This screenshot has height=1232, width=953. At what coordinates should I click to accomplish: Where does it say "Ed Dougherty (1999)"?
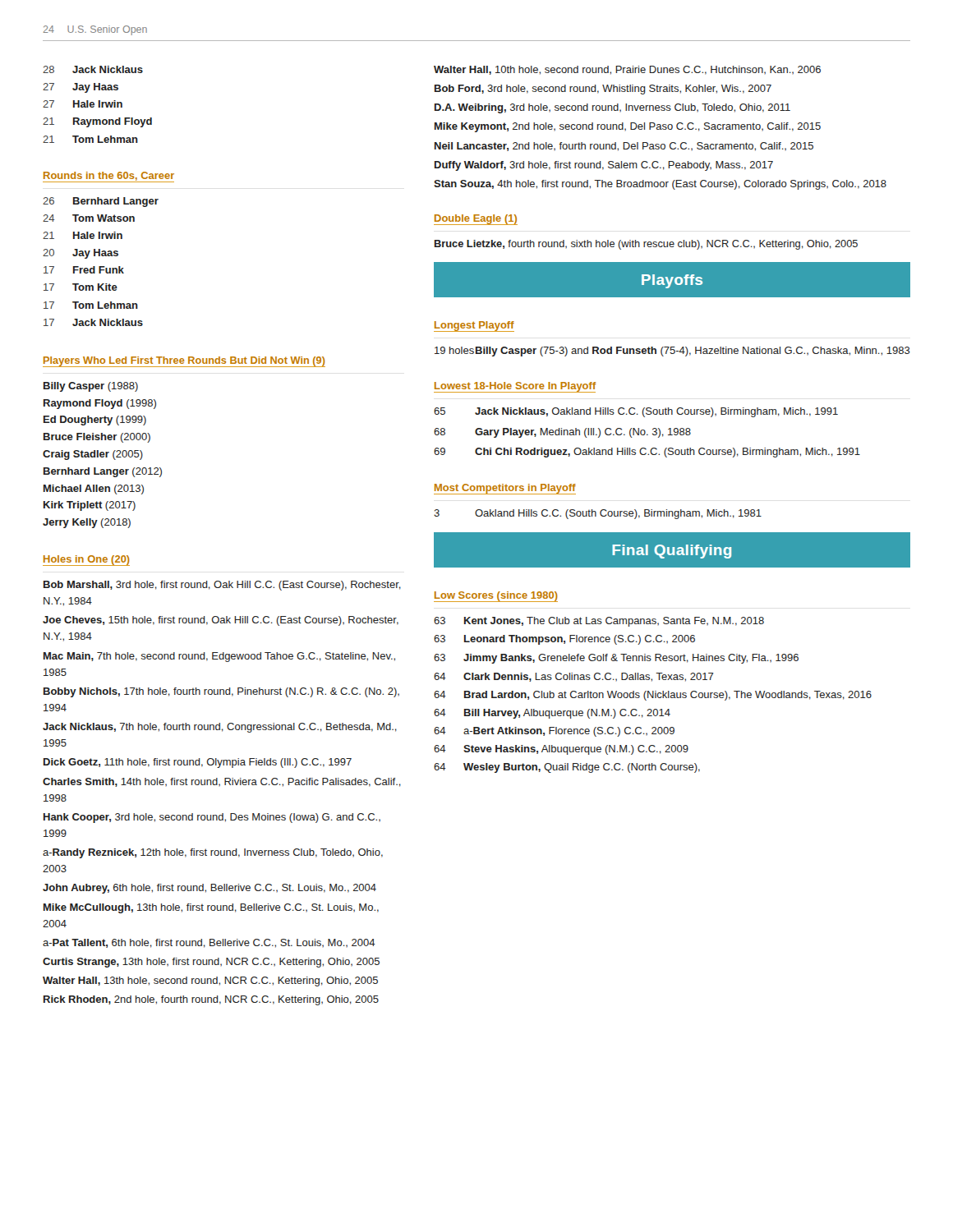click(95, 420)
